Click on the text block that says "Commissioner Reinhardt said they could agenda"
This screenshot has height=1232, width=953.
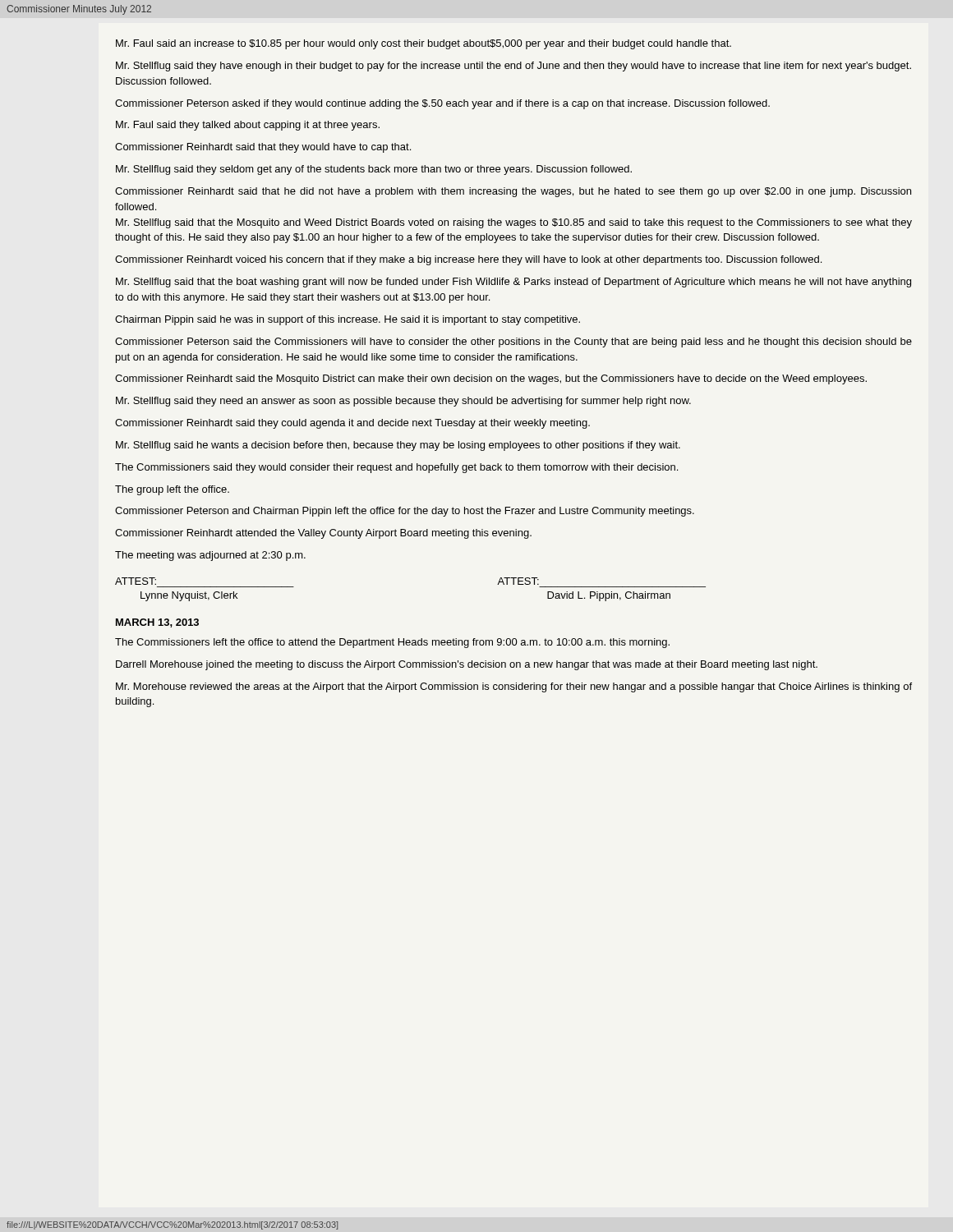tap(353, 423)
